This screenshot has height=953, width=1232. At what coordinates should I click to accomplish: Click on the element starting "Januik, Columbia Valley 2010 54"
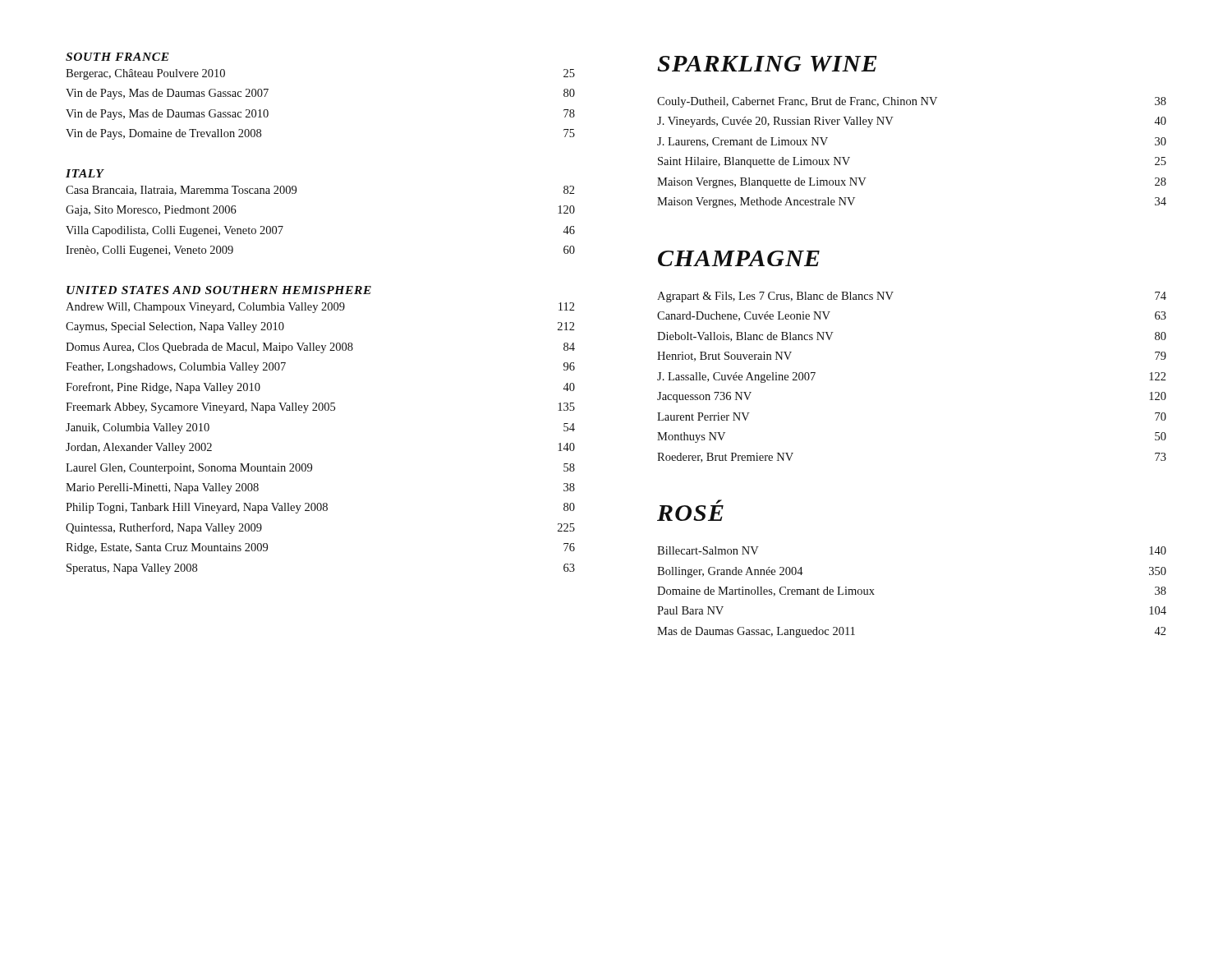pos(137,428)
